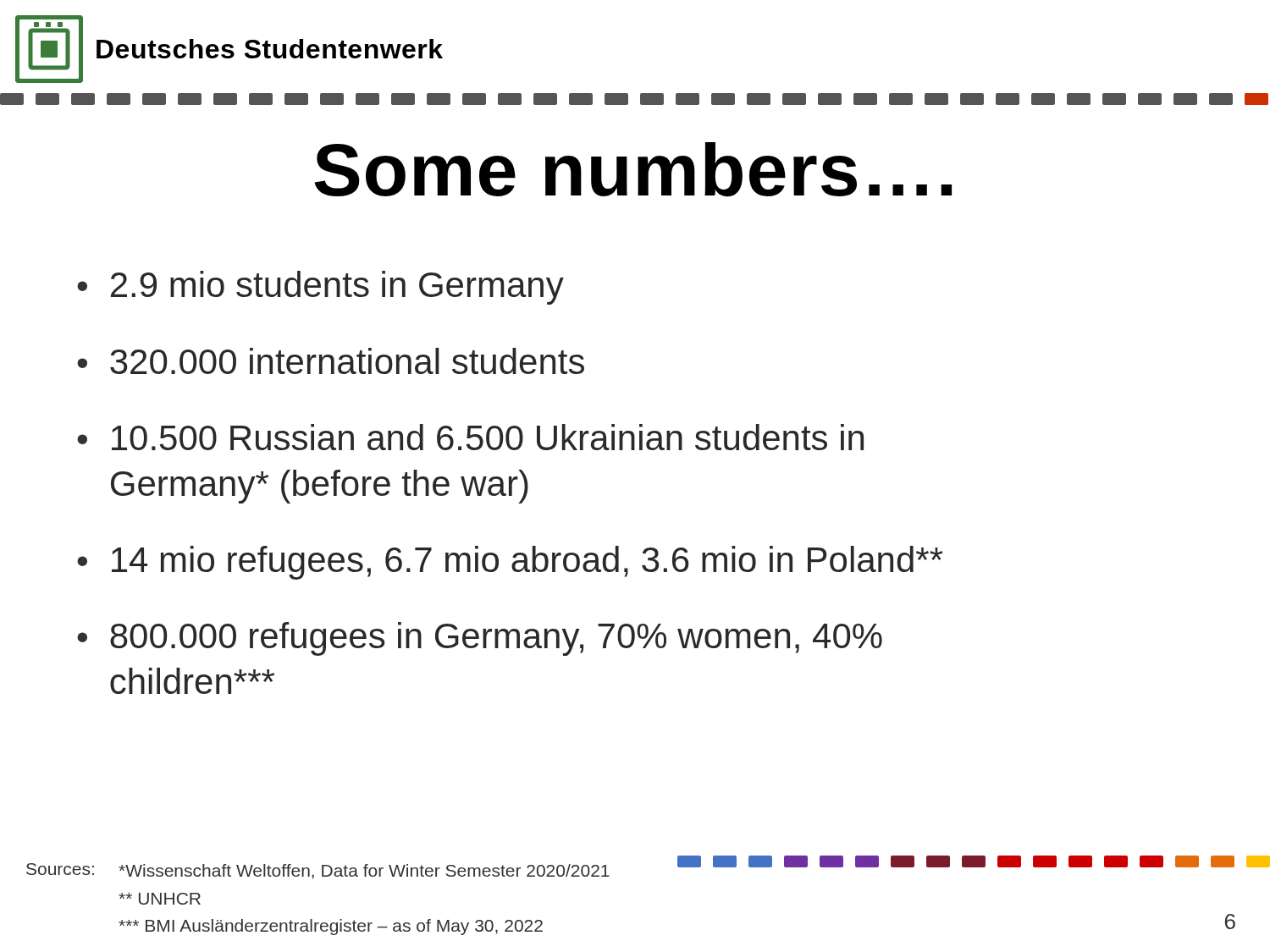Find the list item with the text "• 320.000 international students"
The width and height of the screenshot is (1270, 952).
pos(331,362)
